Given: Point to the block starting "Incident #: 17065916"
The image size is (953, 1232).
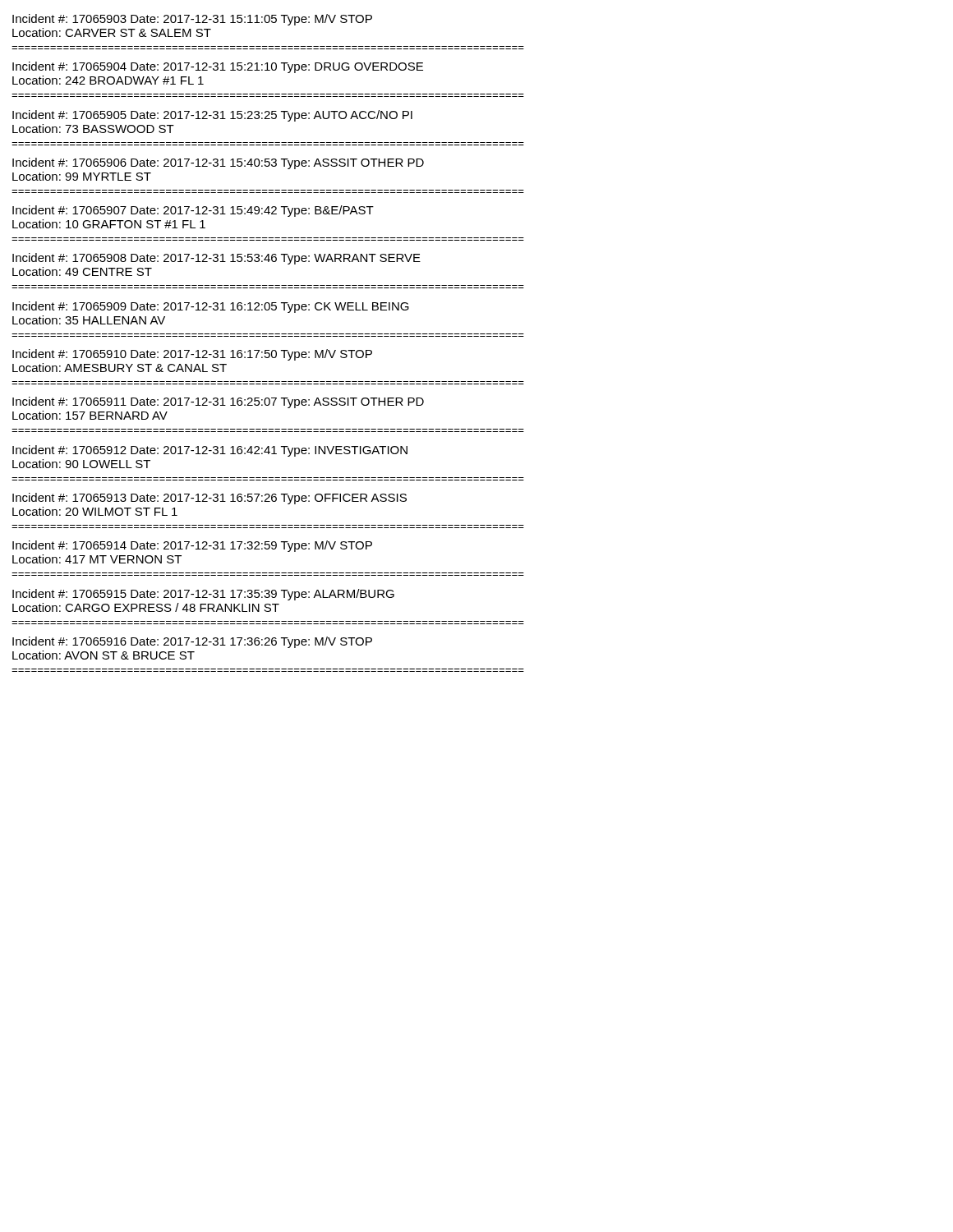Looking at the screenshot, I should [192, 642].
